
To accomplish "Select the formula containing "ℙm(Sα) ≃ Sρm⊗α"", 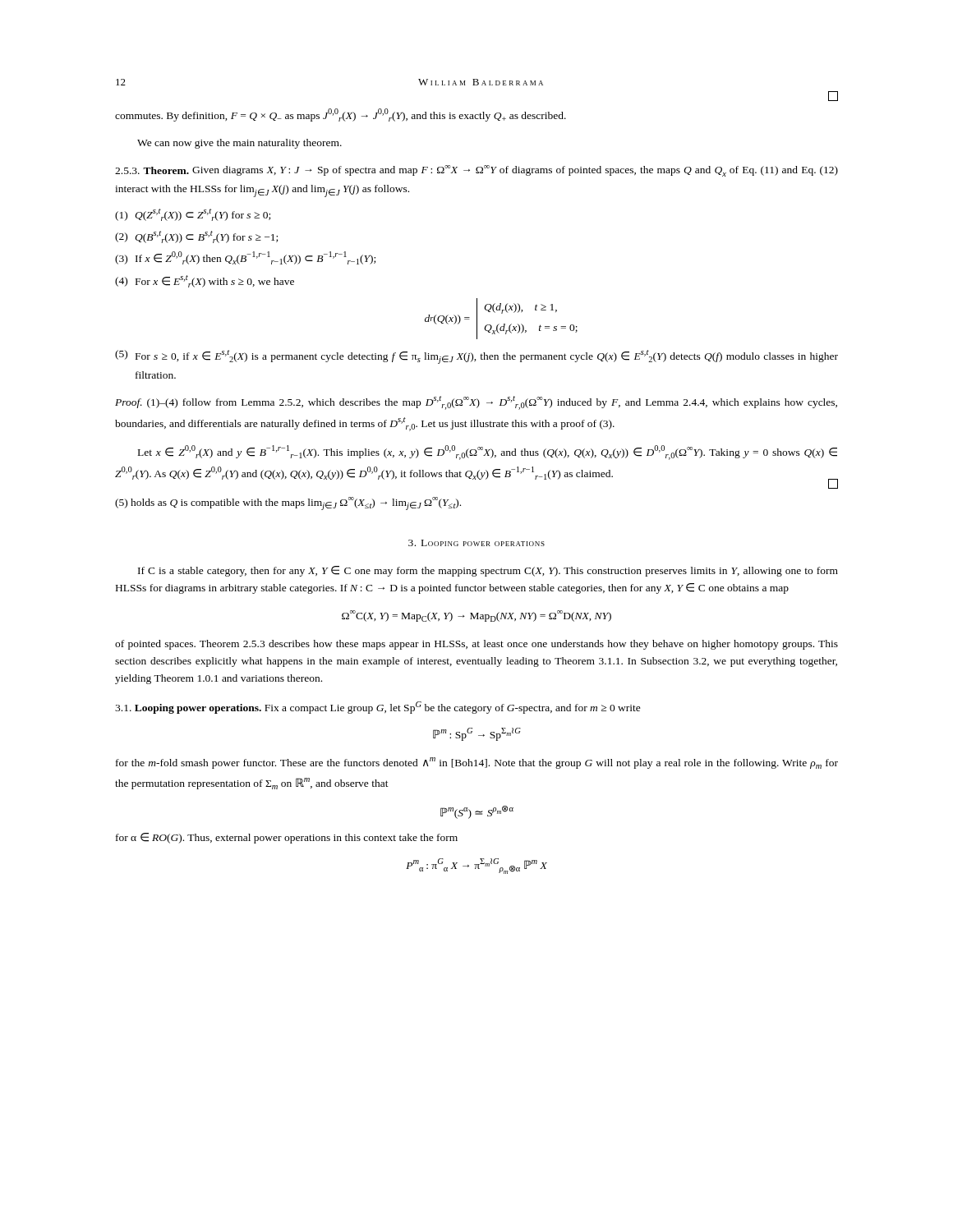I will click(476, 811).
